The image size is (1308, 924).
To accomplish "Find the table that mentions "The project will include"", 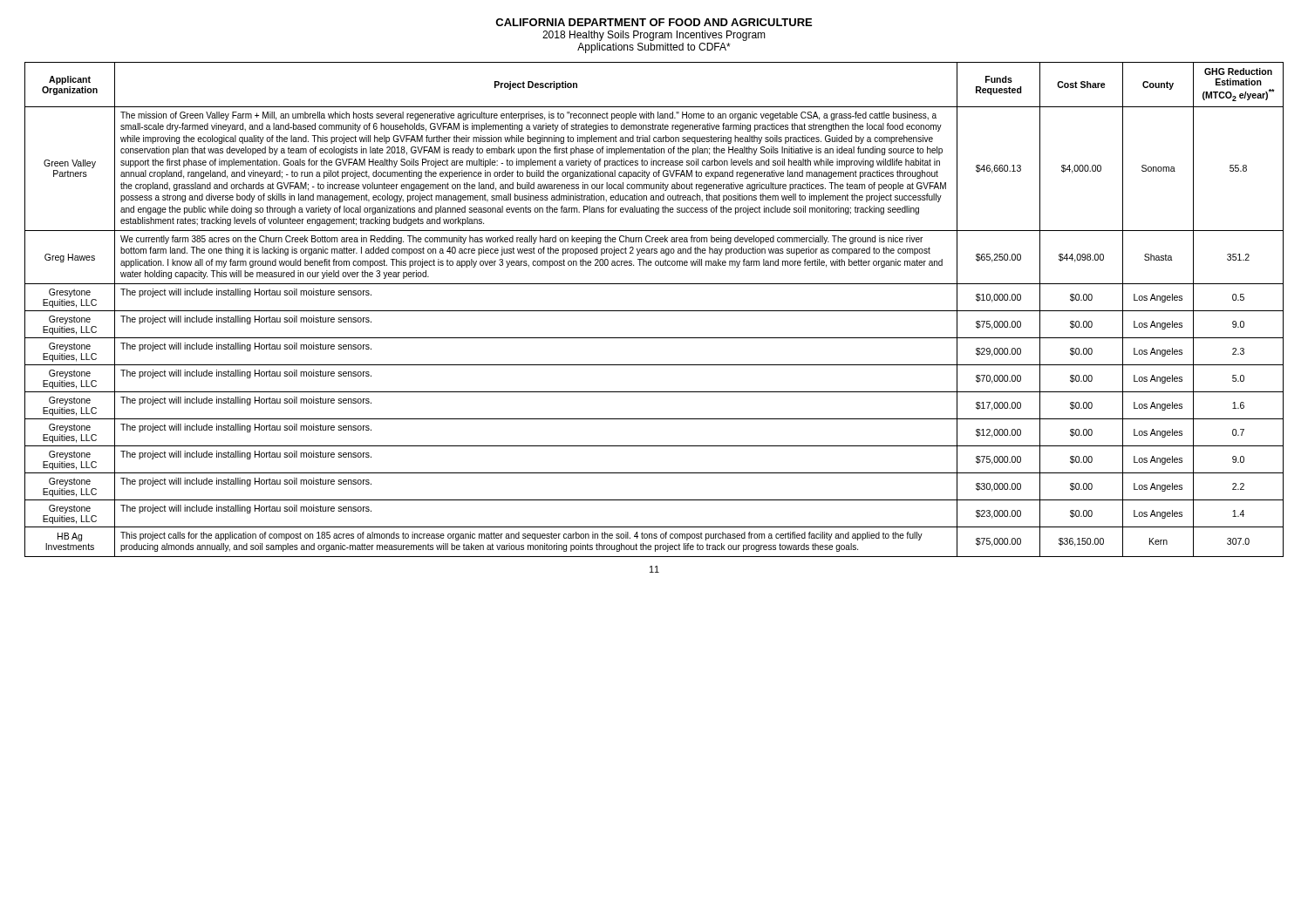I will pyautogui.click(x=654, y=309).
